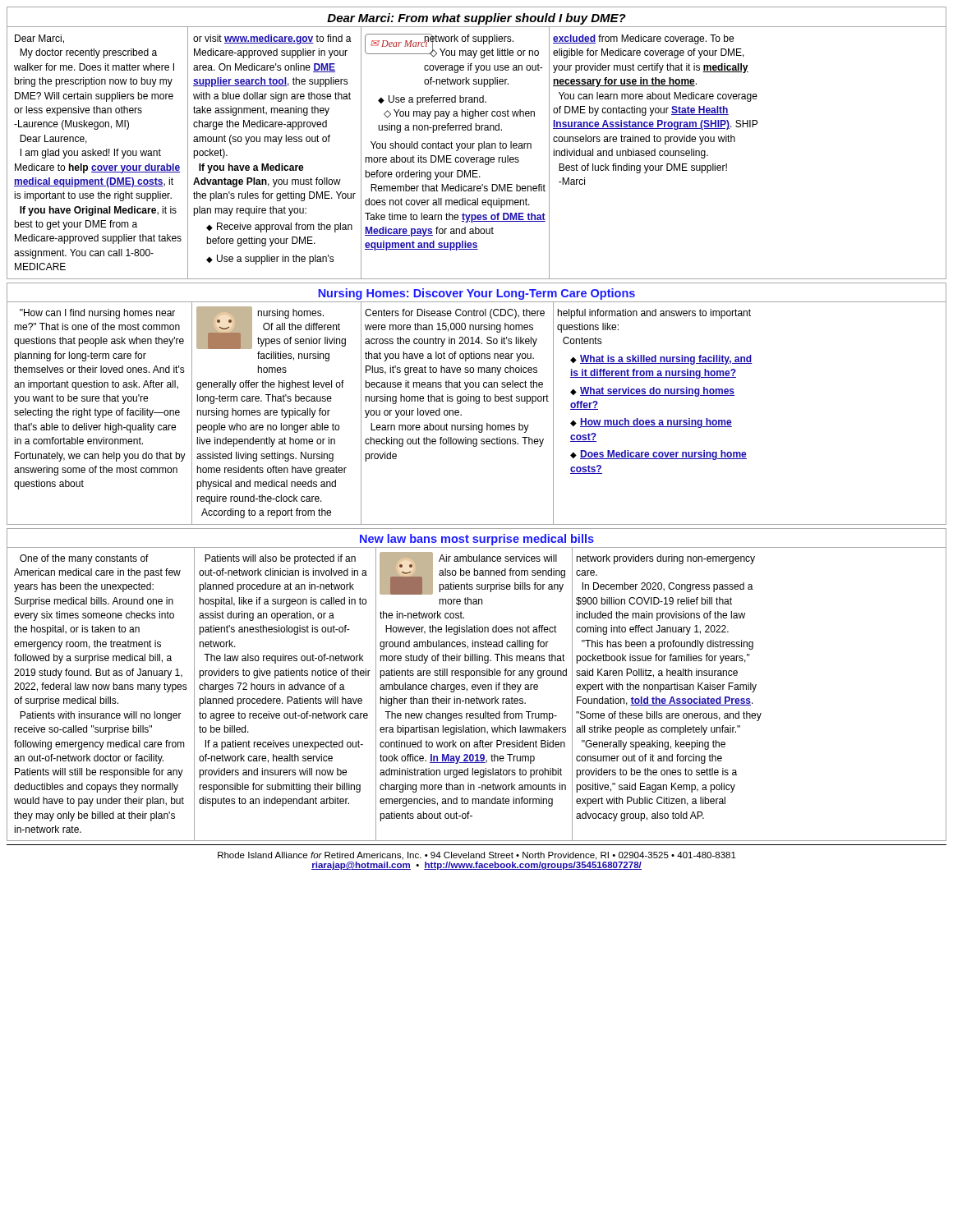Click on the text block that reads "✉Dear Marci network"
This screenshot has height=1232, width=953.
[455, 141]
